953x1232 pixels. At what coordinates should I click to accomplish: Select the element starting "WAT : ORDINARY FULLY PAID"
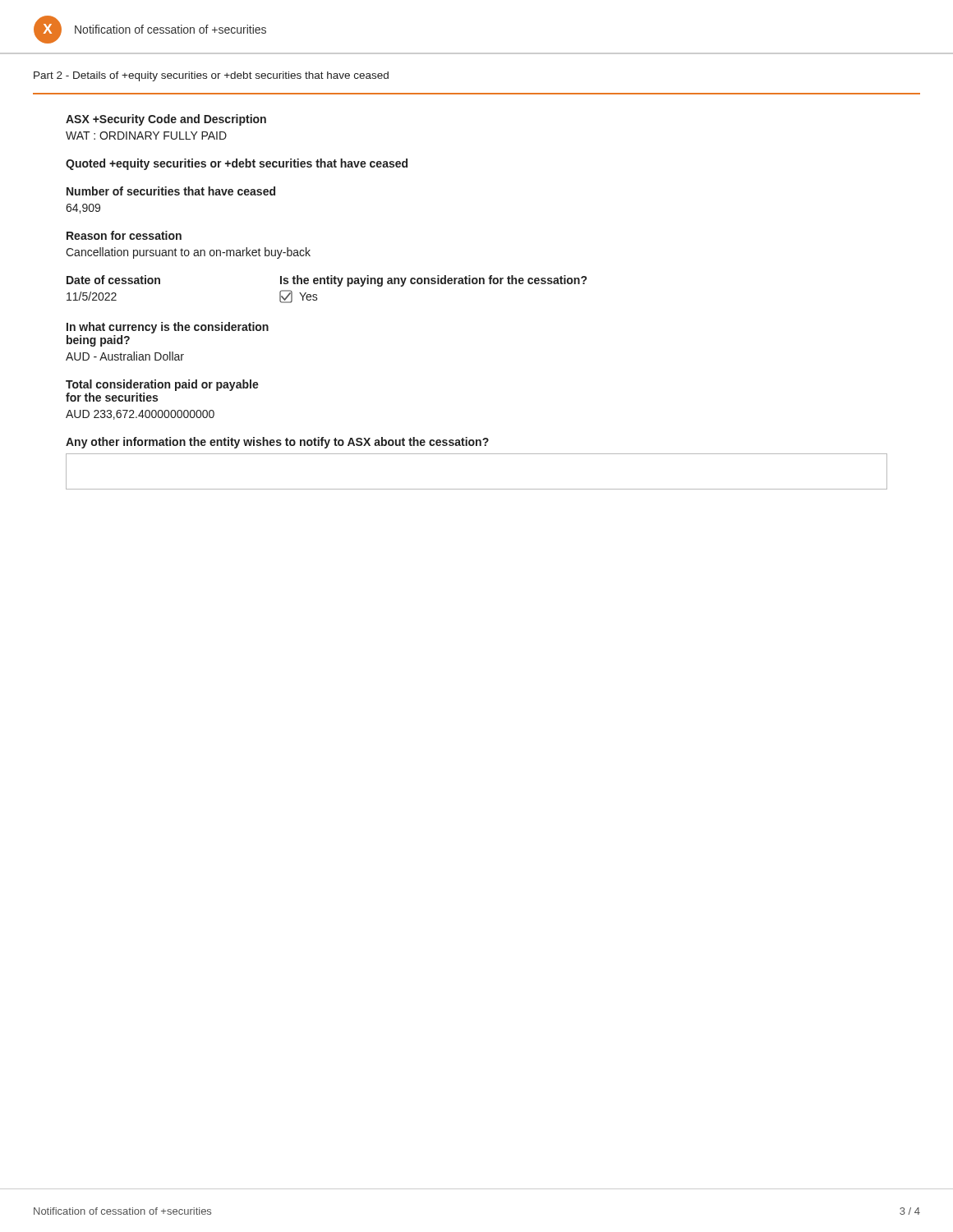pos(146,136)
